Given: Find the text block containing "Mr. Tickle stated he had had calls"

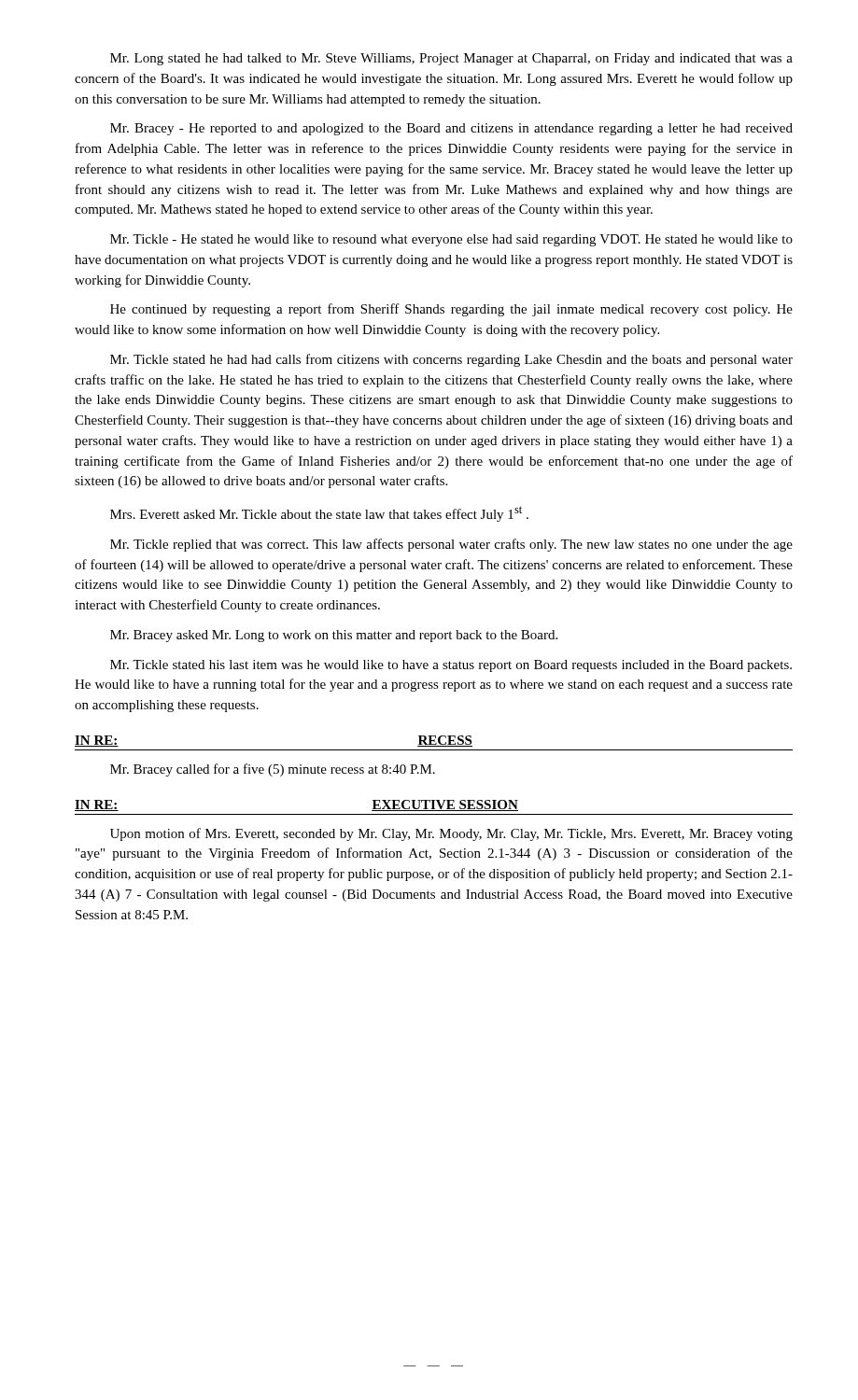Looking at the screenshot, I should tap(434, 421).
